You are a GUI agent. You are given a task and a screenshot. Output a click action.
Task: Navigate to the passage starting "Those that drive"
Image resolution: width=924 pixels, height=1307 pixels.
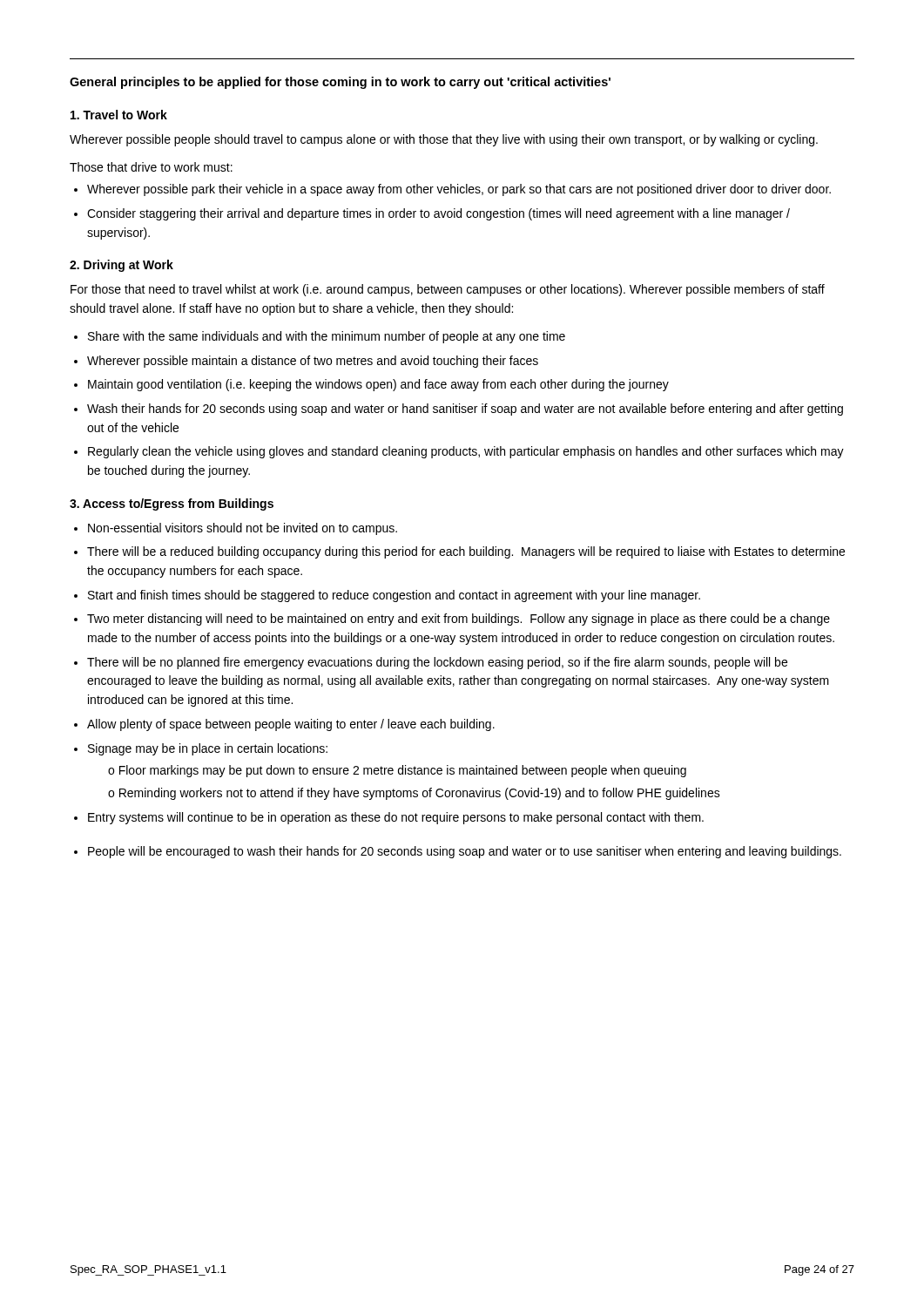click(151, 167)
